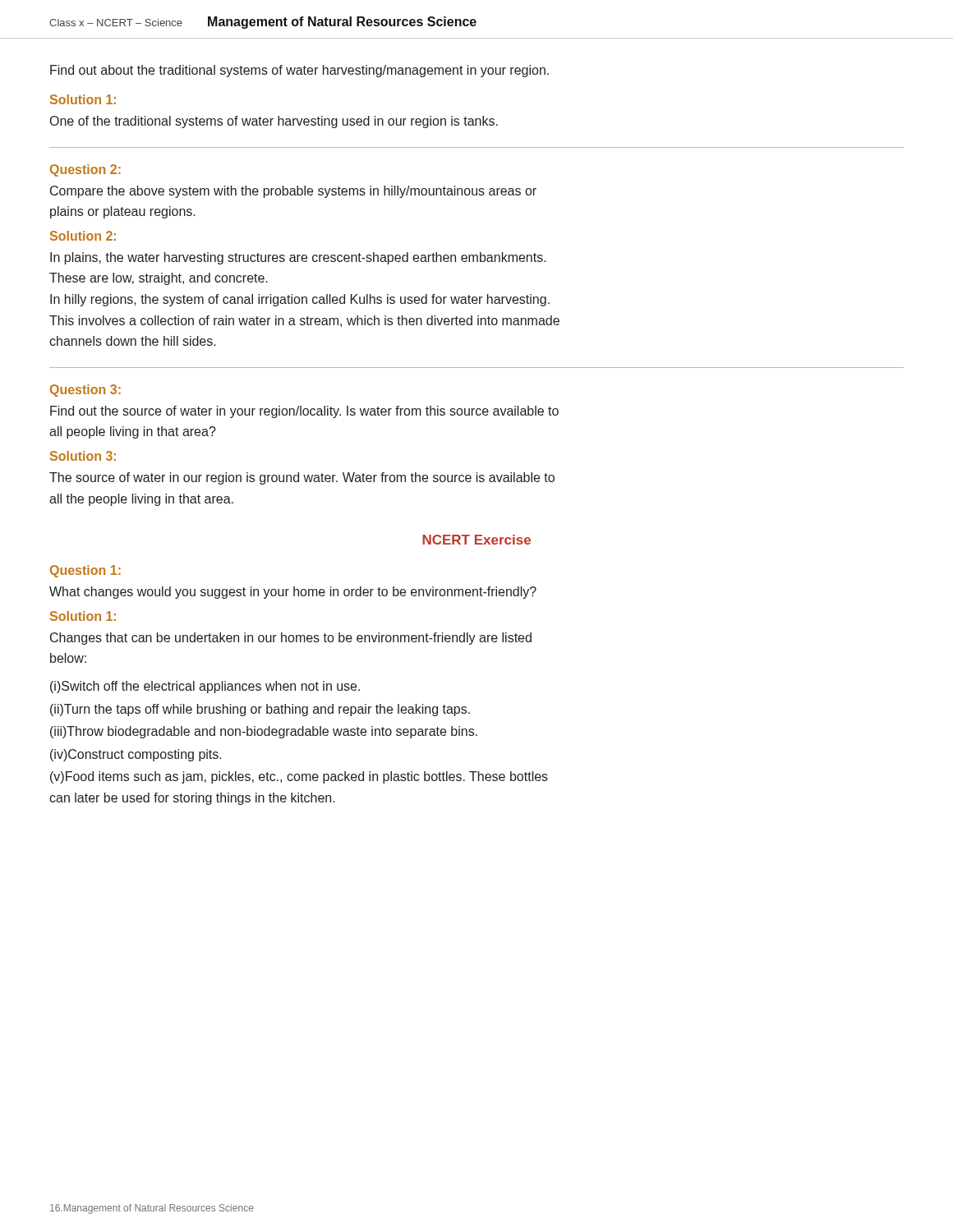Image resolution: width=953 pixels, height=1232 pixels.
Task: Find "(iv)Construct composting pits." on this page
Action: click(x=136, y=754)
